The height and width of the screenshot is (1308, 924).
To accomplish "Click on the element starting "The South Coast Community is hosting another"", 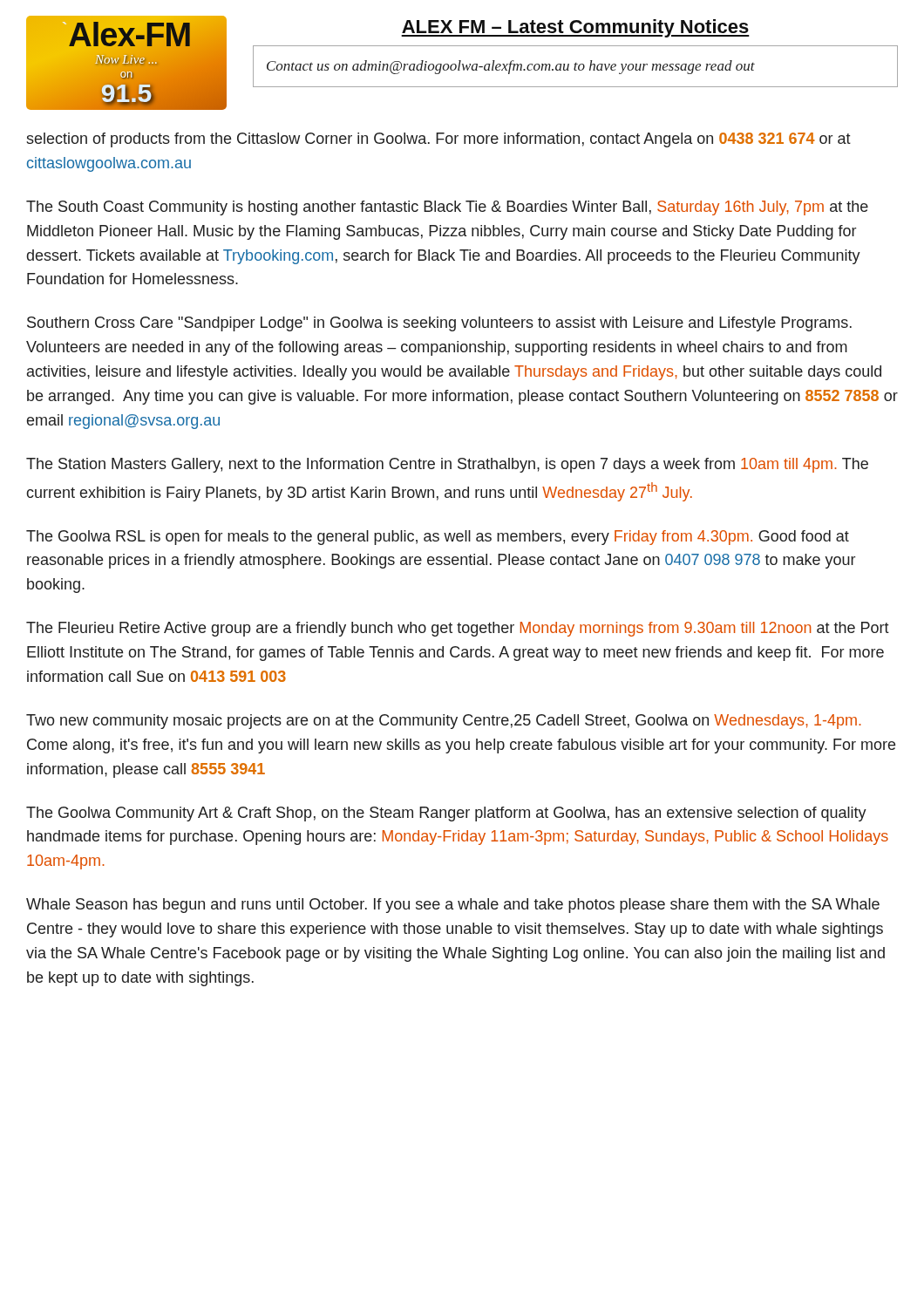I will 447,243.
